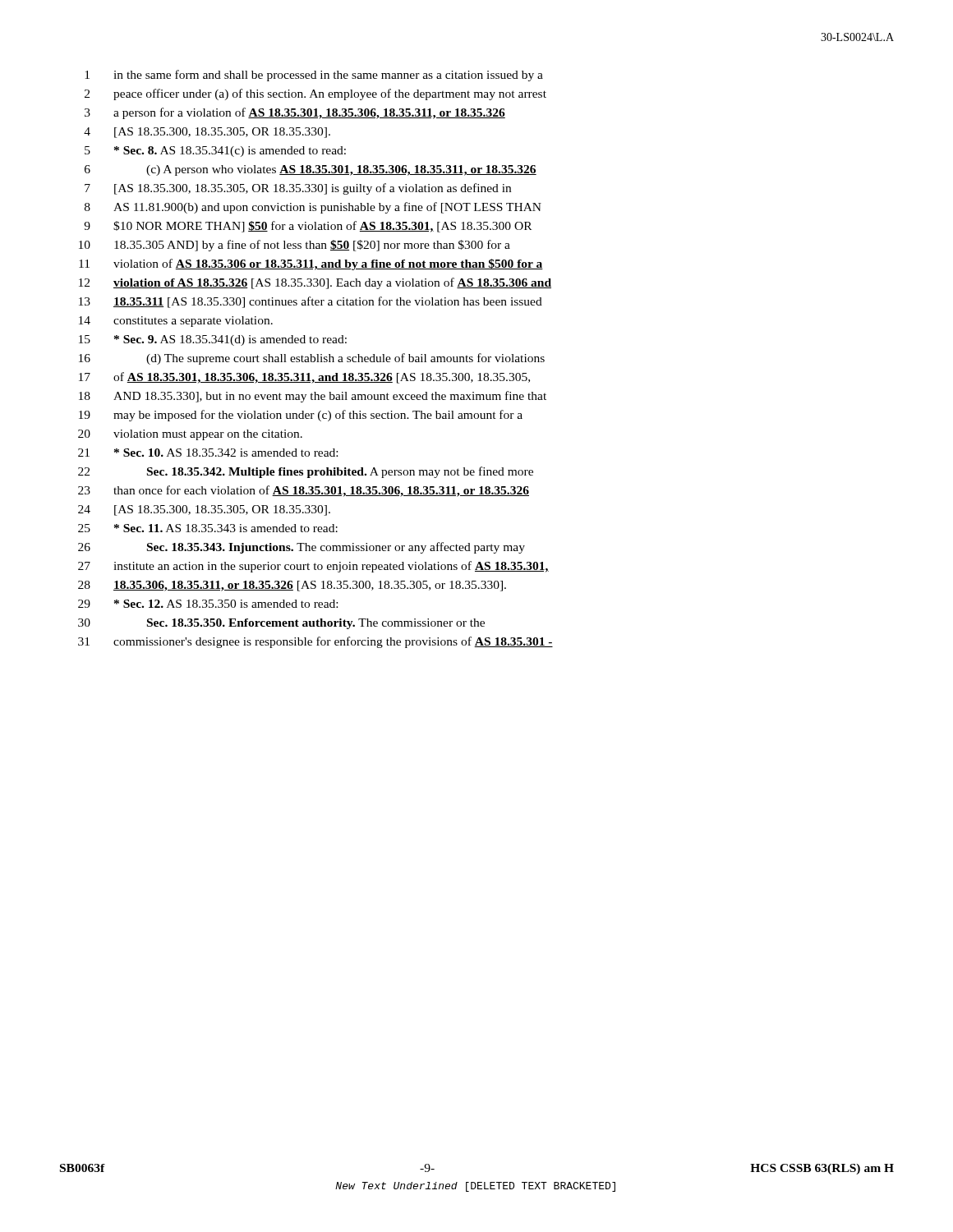Where is the passage that starts "2 peace officer"?
953x1232 pixels.
[x=476, y=94]
